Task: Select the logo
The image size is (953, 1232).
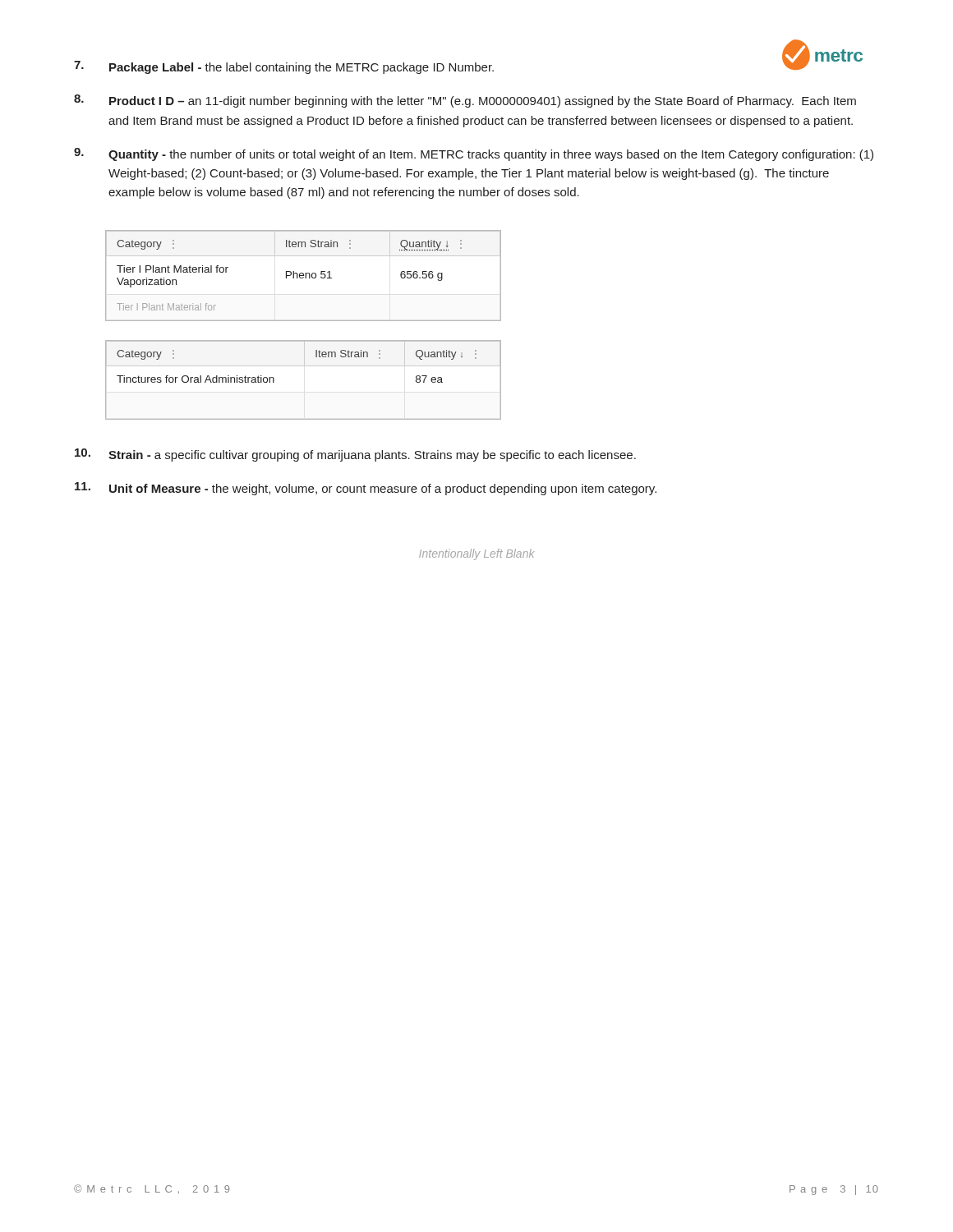Action: (830, 57)
